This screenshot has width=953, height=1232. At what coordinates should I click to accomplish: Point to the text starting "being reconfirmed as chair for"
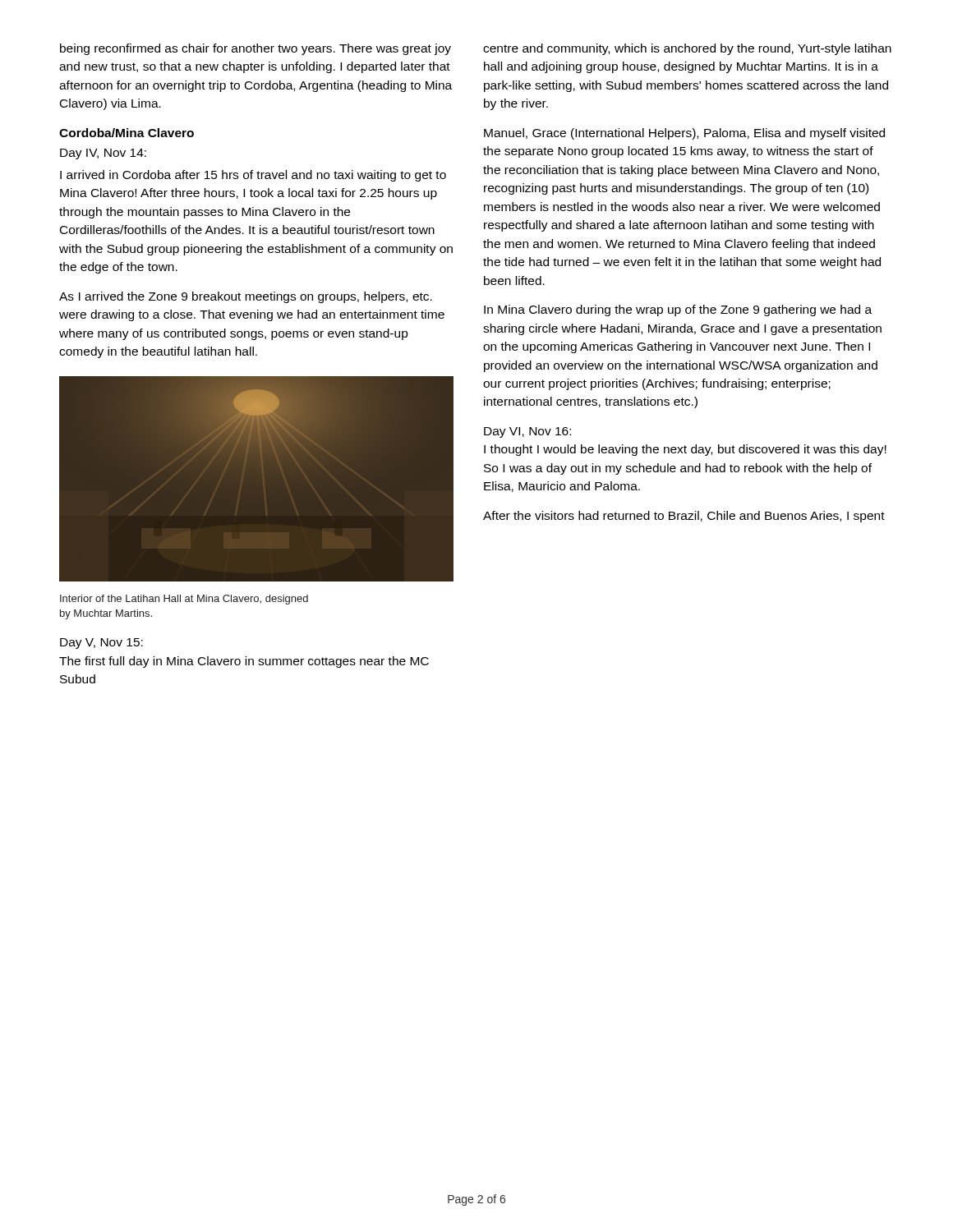[x=256, y=76]
